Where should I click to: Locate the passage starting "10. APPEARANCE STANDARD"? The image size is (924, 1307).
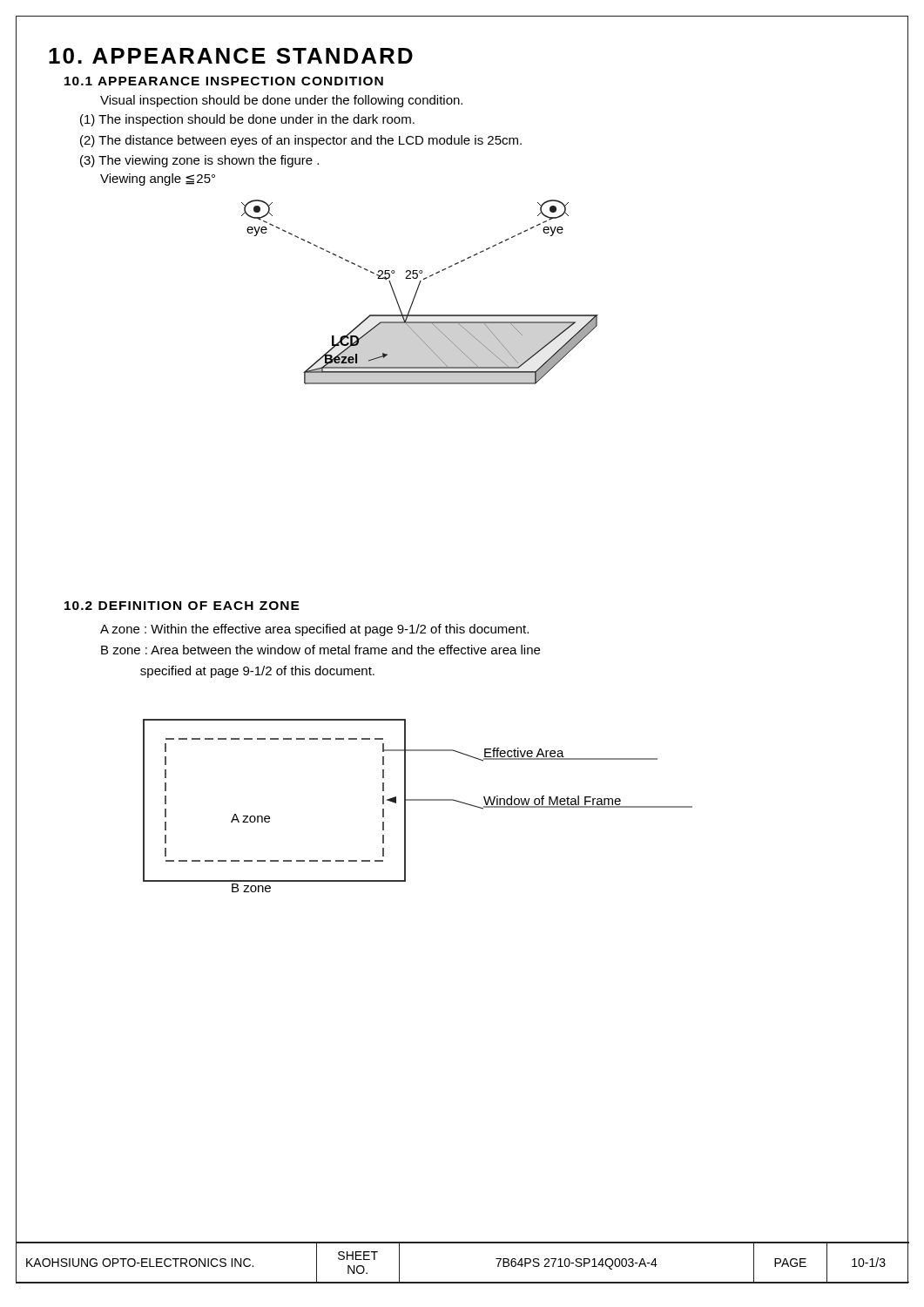[x=231, y=56]
